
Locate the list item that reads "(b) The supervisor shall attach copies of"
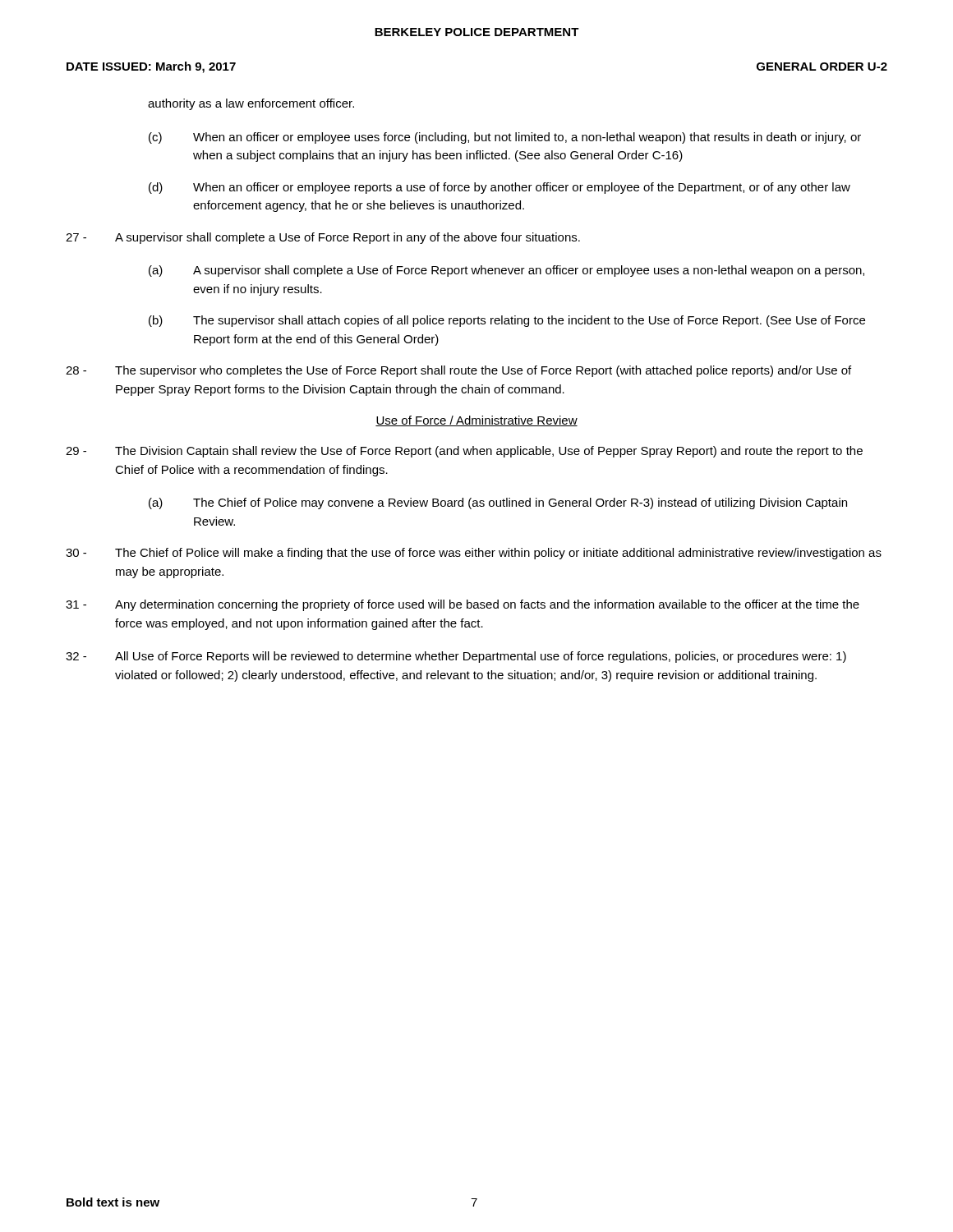pyautogui.click(x=518, y=330)
